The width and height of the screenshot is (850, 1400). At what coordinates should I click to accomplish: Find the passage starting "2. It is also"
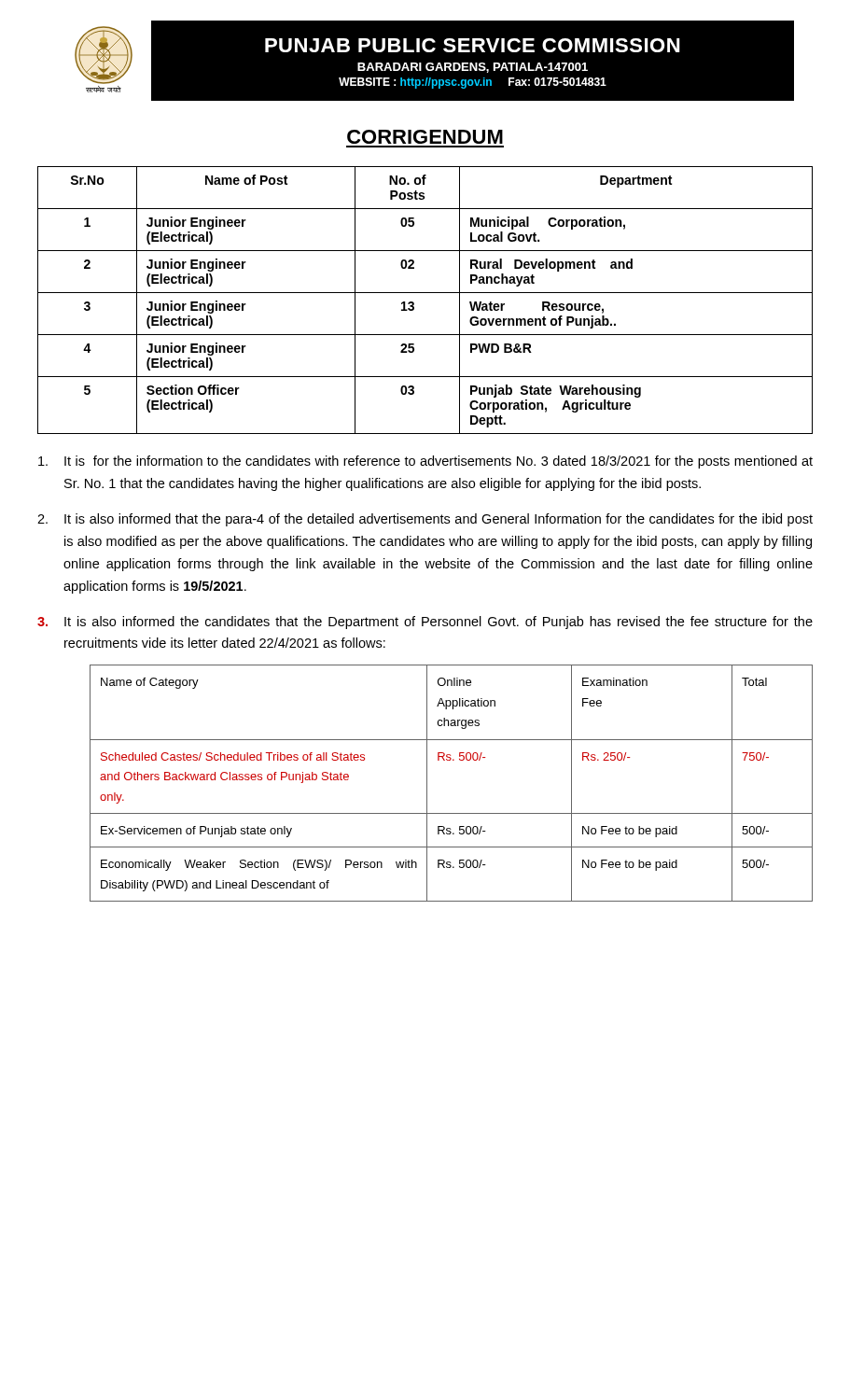pyautogui.click(x=425, y=553)
